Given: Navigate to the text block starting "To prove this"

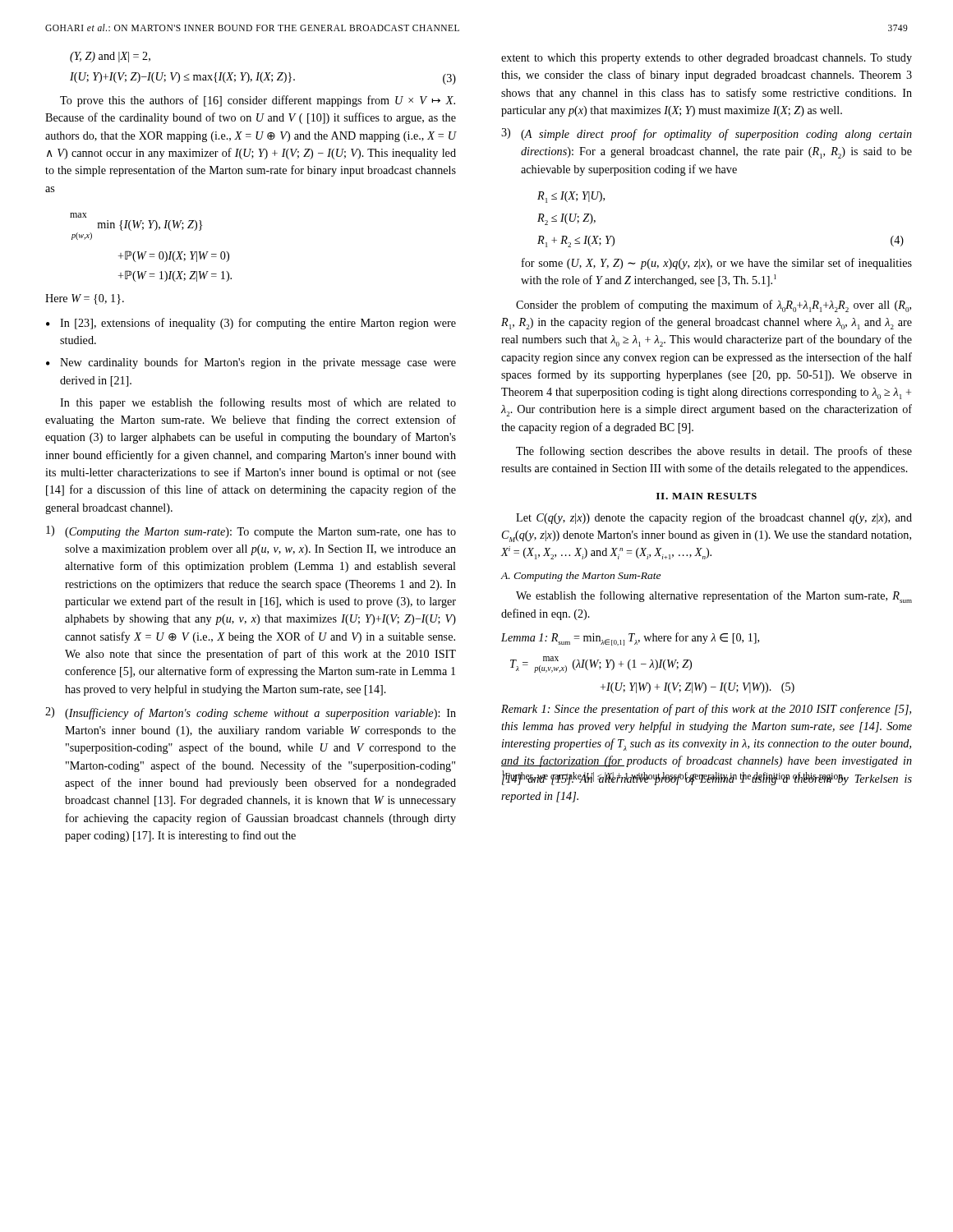Looking at the screenshot, I should click(x=251, y=145).
